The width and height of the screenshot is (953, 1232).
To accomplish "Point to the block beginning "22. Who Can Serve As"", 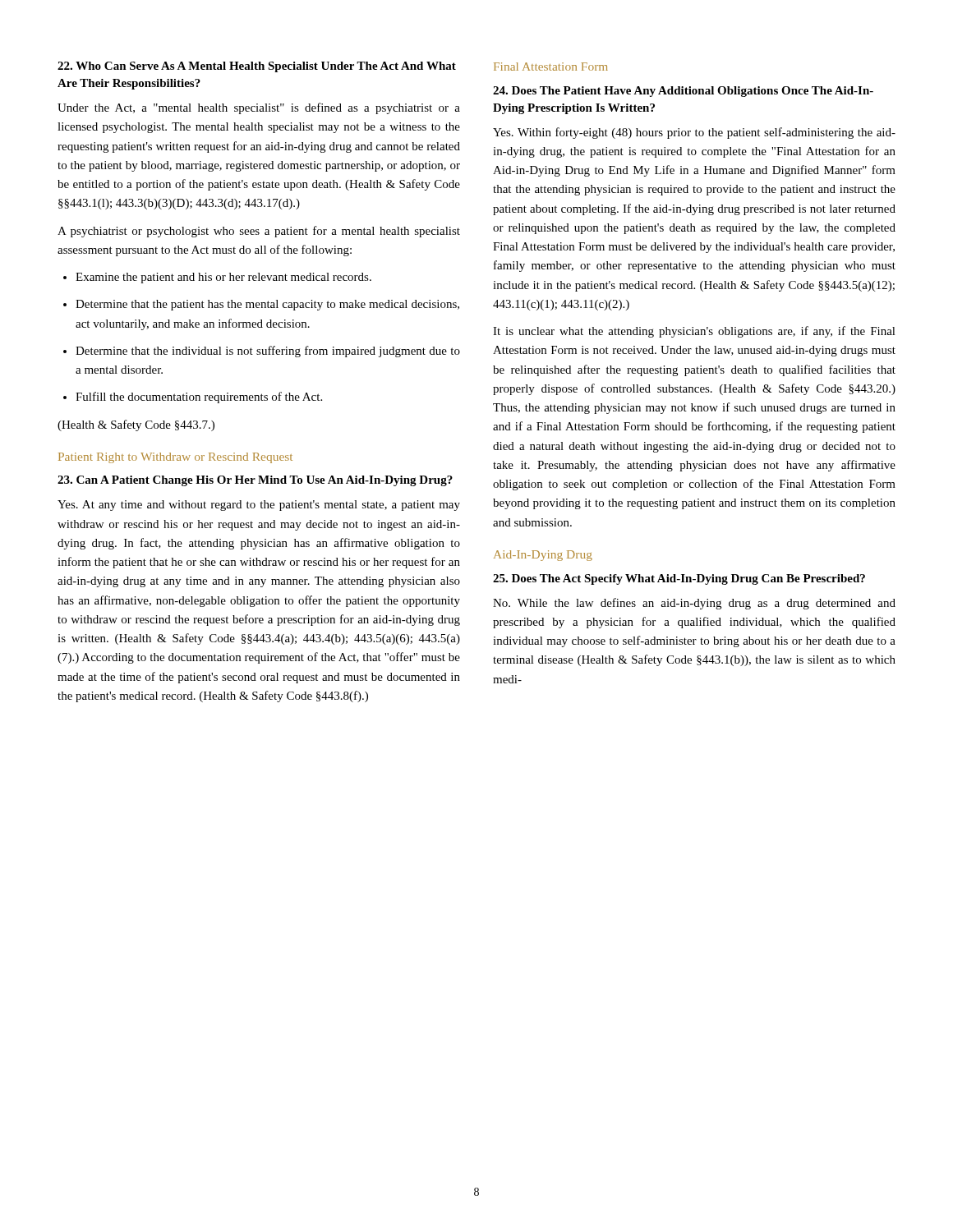I will click(x=259, y=75).
